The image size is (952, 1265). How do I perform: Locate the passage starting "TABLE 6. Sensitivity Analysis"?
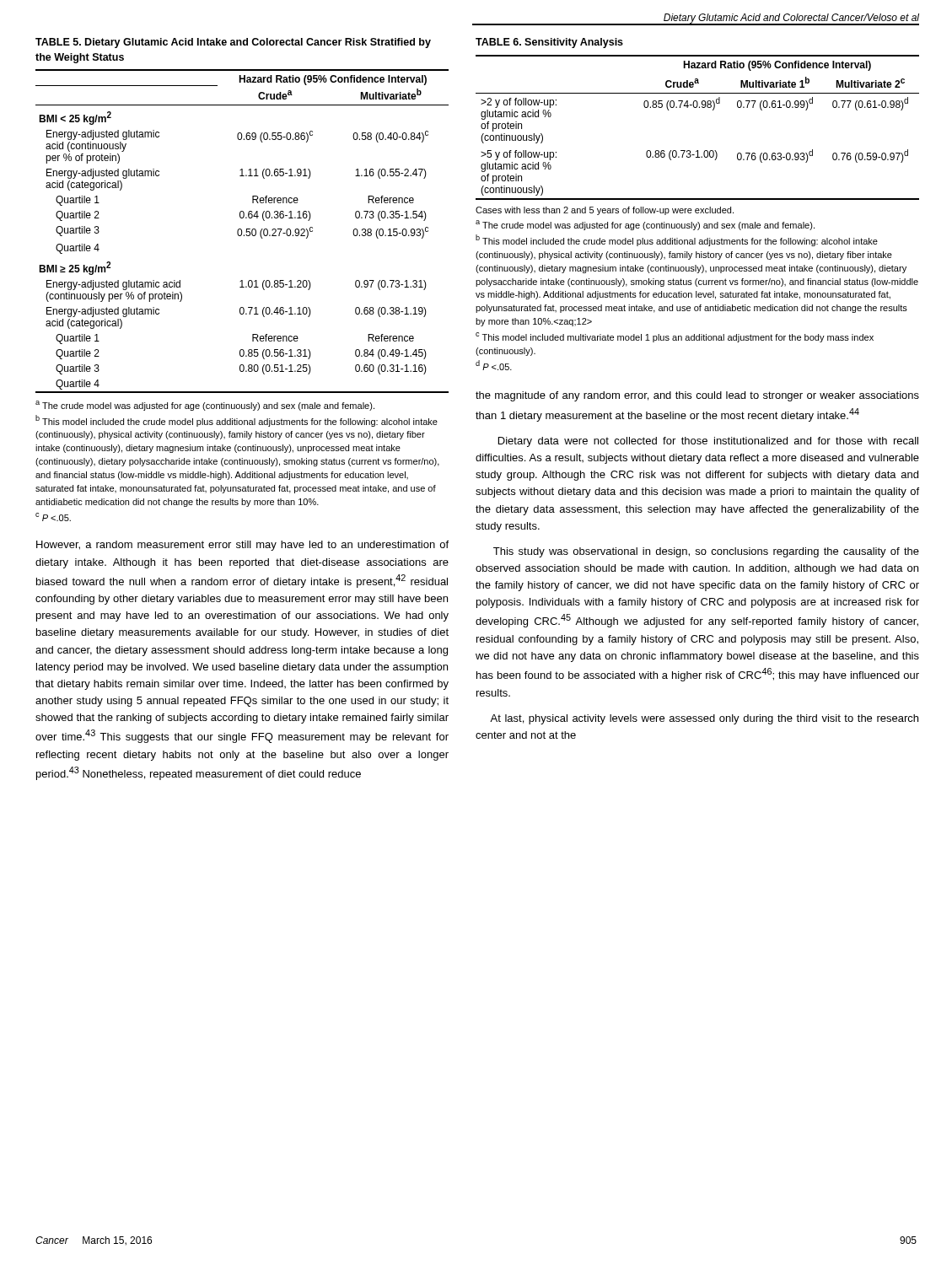pos(549,42)
